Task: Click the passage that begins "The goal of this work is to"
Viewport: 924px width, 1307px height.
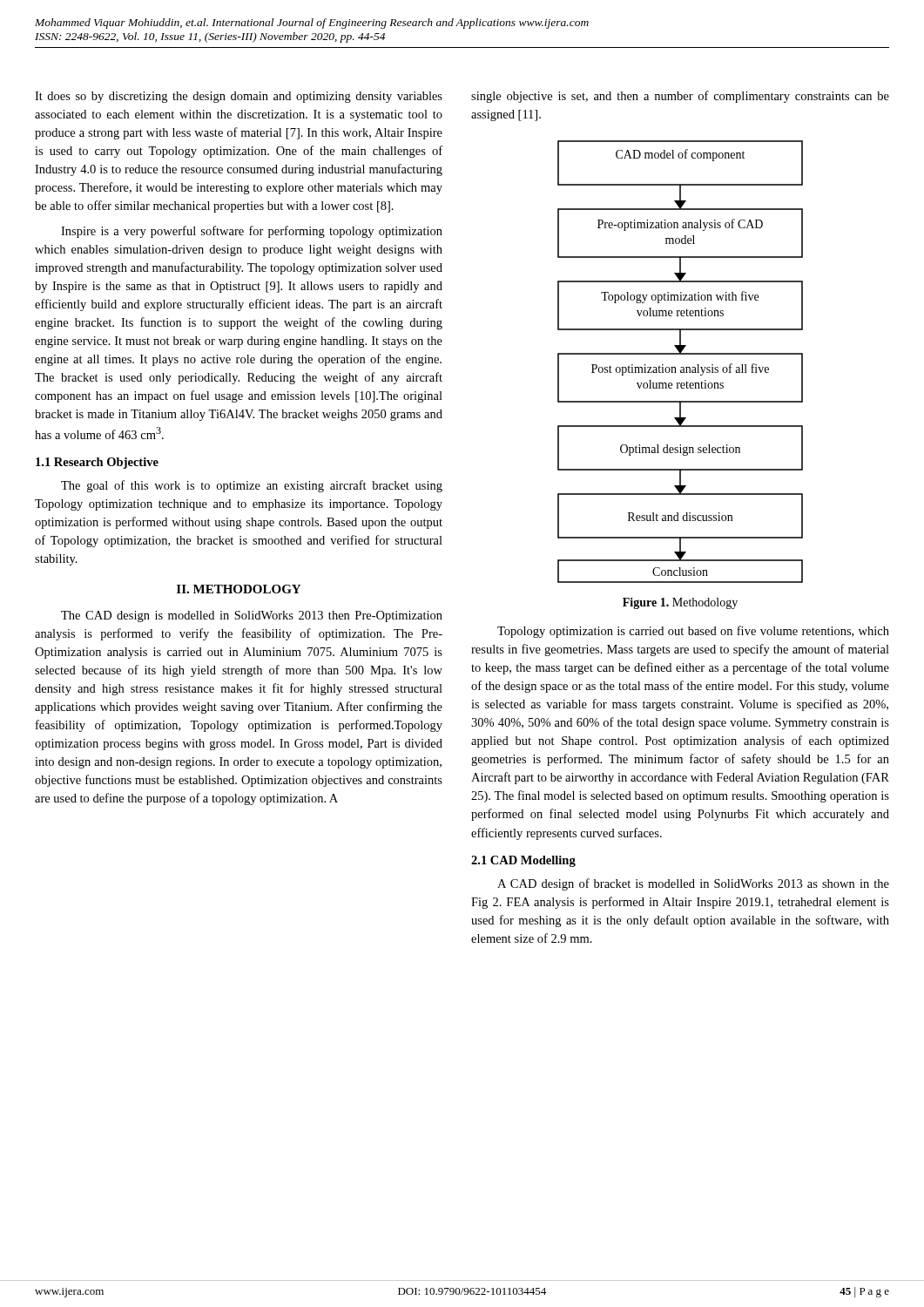Action: click(239, 523)
